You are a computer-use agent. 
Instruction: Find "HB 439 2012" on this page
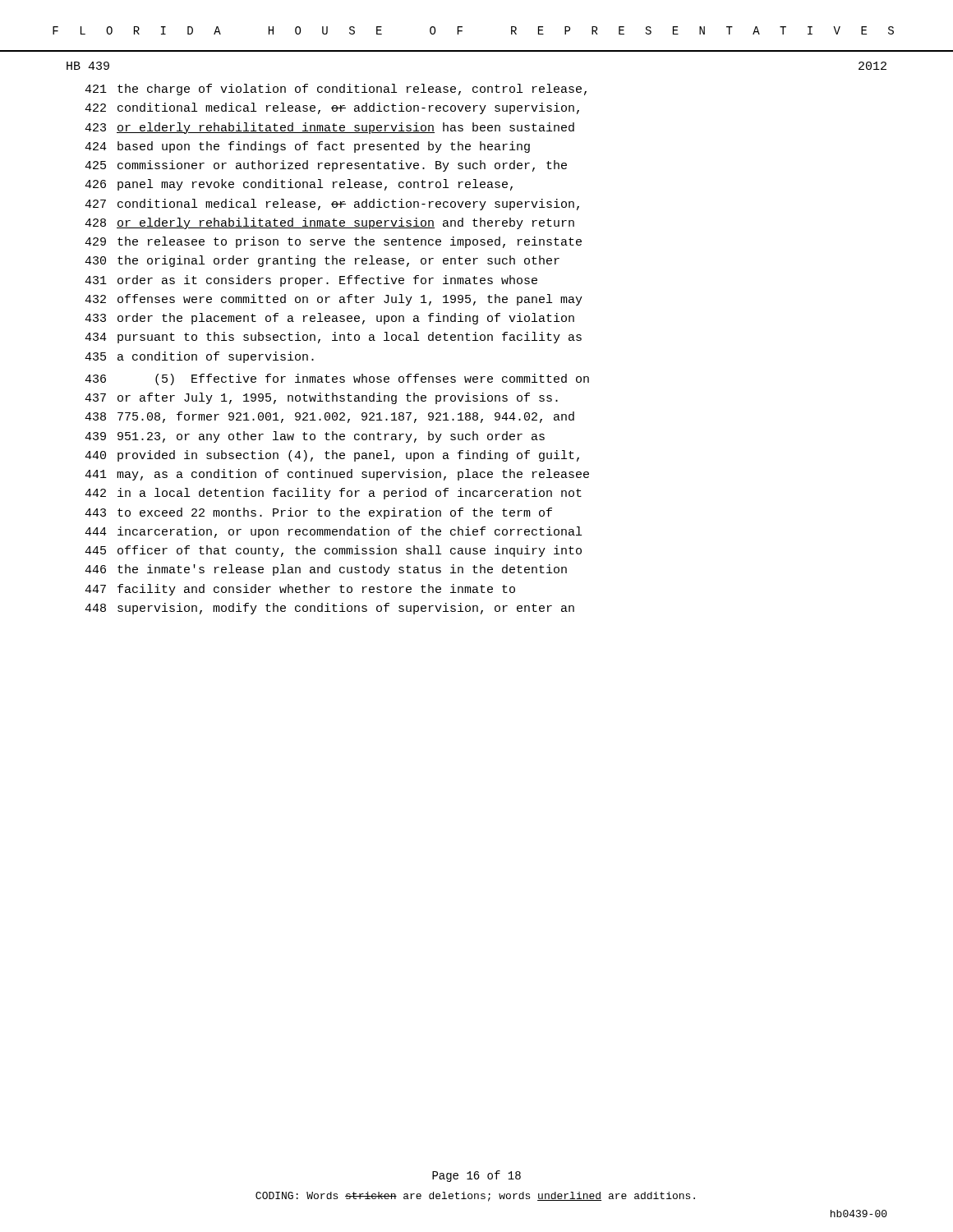[x=91, y=65]
